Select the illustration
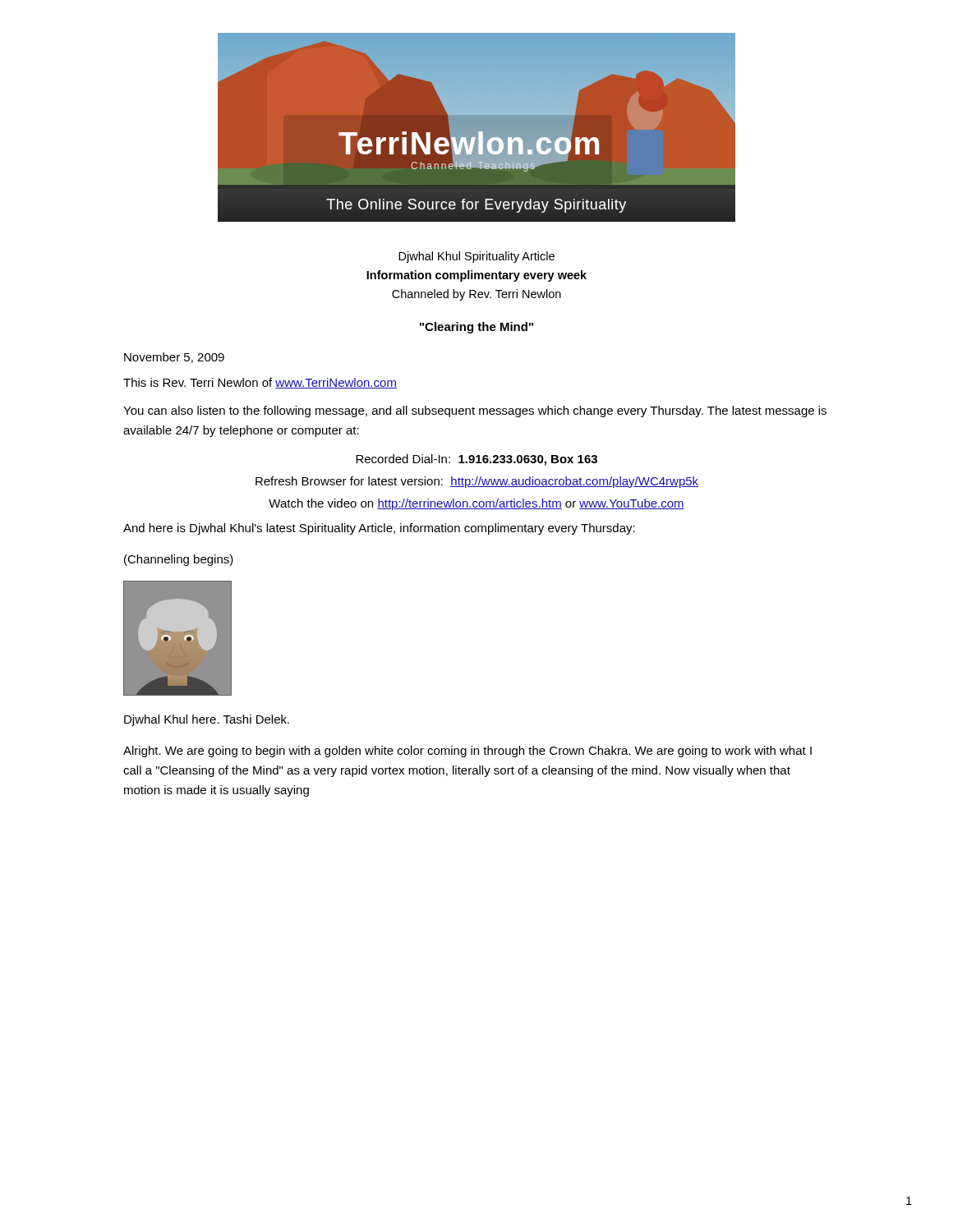Image resolution: width=953 pixels, height=1232 pixels. [x=476, y=129]
